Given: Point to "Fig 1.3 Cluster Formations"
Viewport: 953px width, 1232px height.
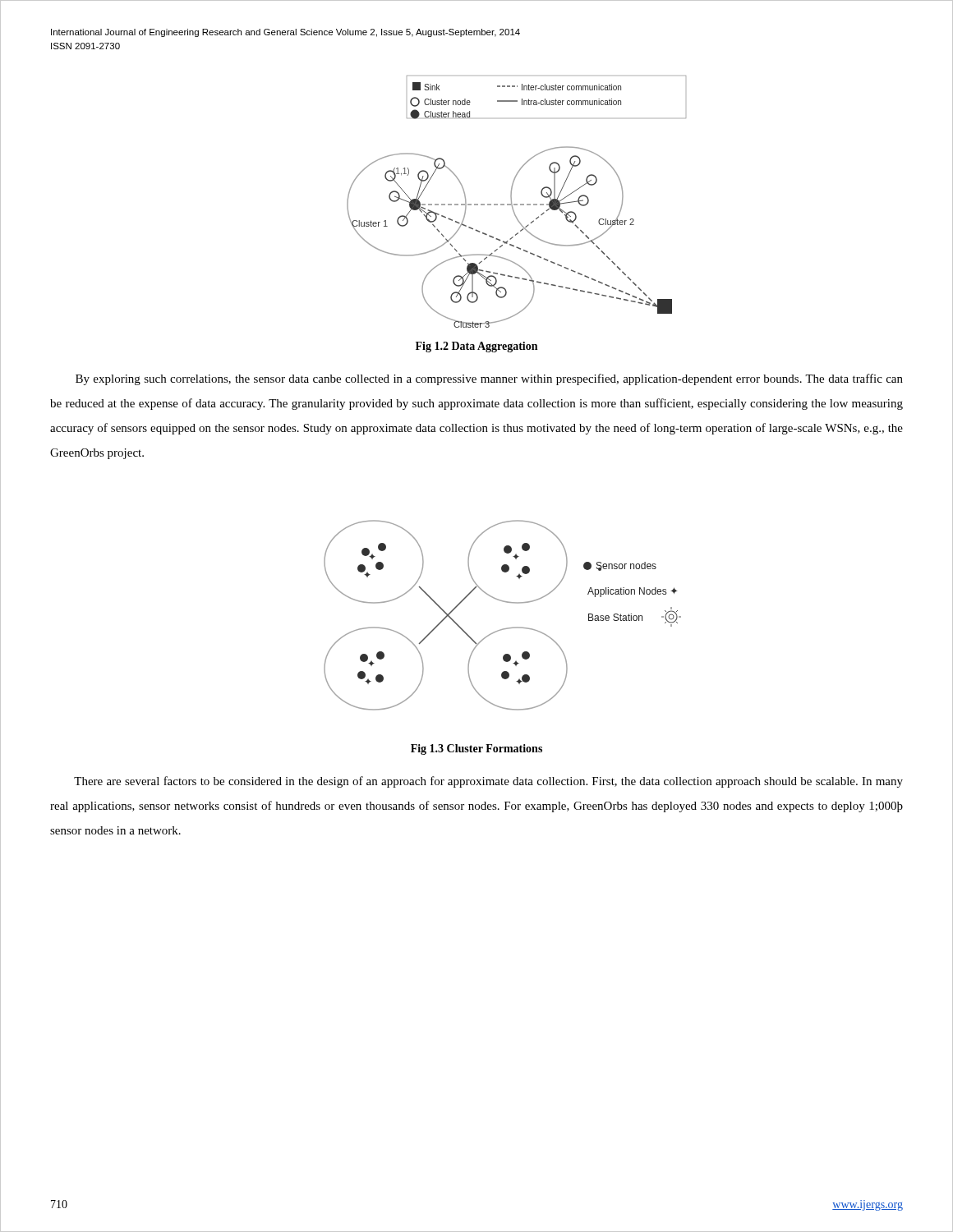Looking at the screenshot, I should [x=476, y=748].
